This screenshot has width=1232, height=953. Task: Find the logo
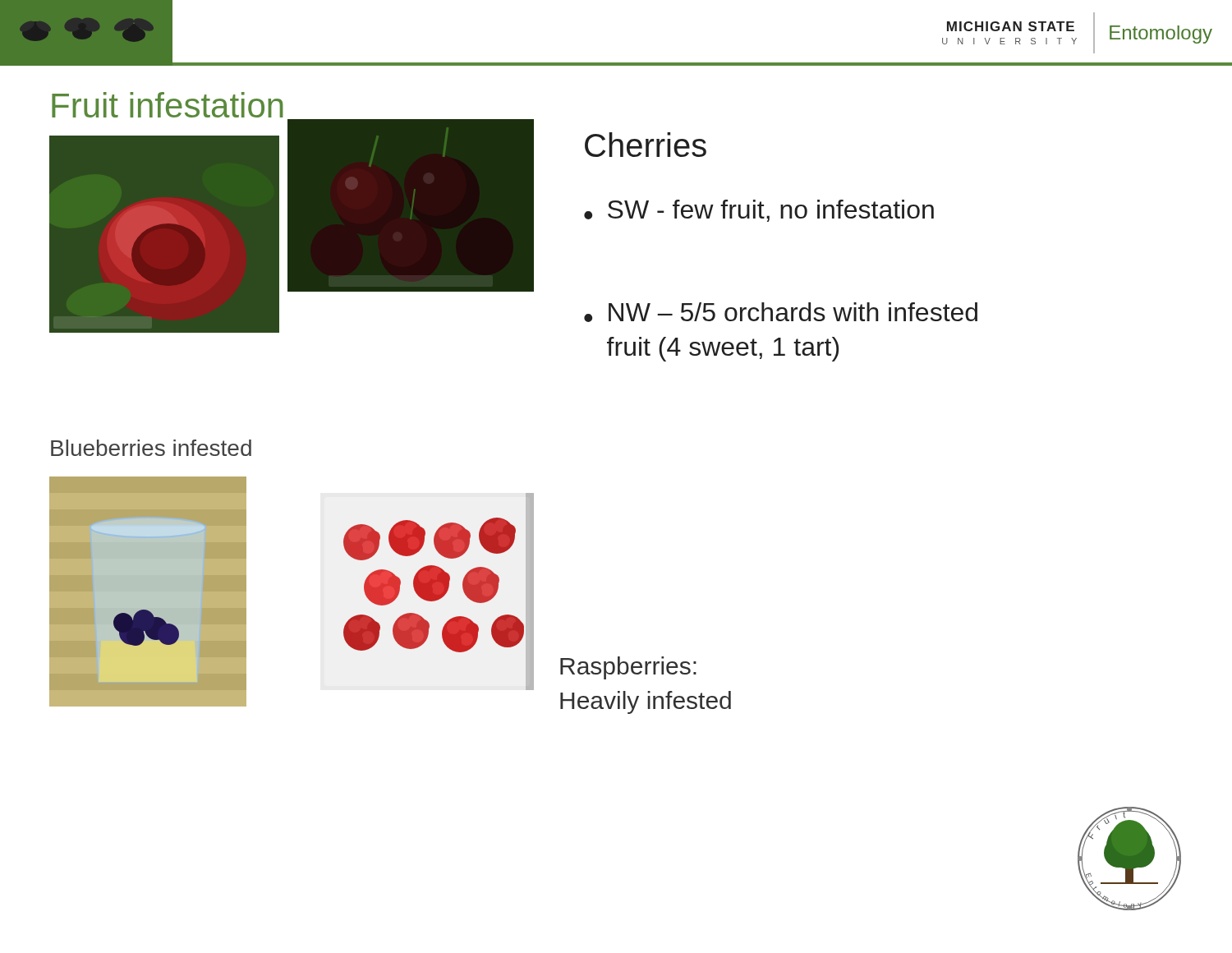point(1129,859)
